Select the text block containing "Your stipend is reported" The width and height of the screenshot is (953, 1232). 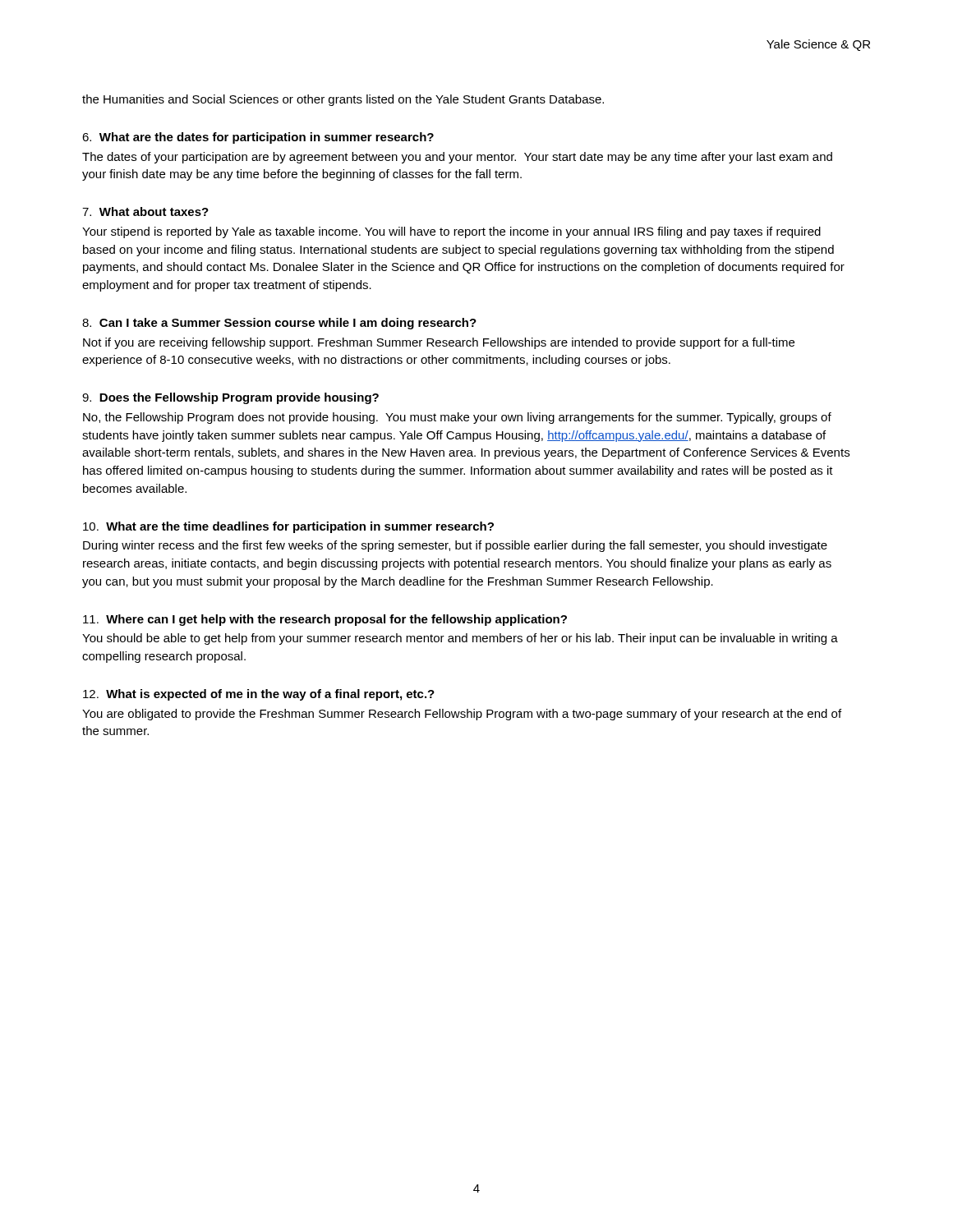463,258
